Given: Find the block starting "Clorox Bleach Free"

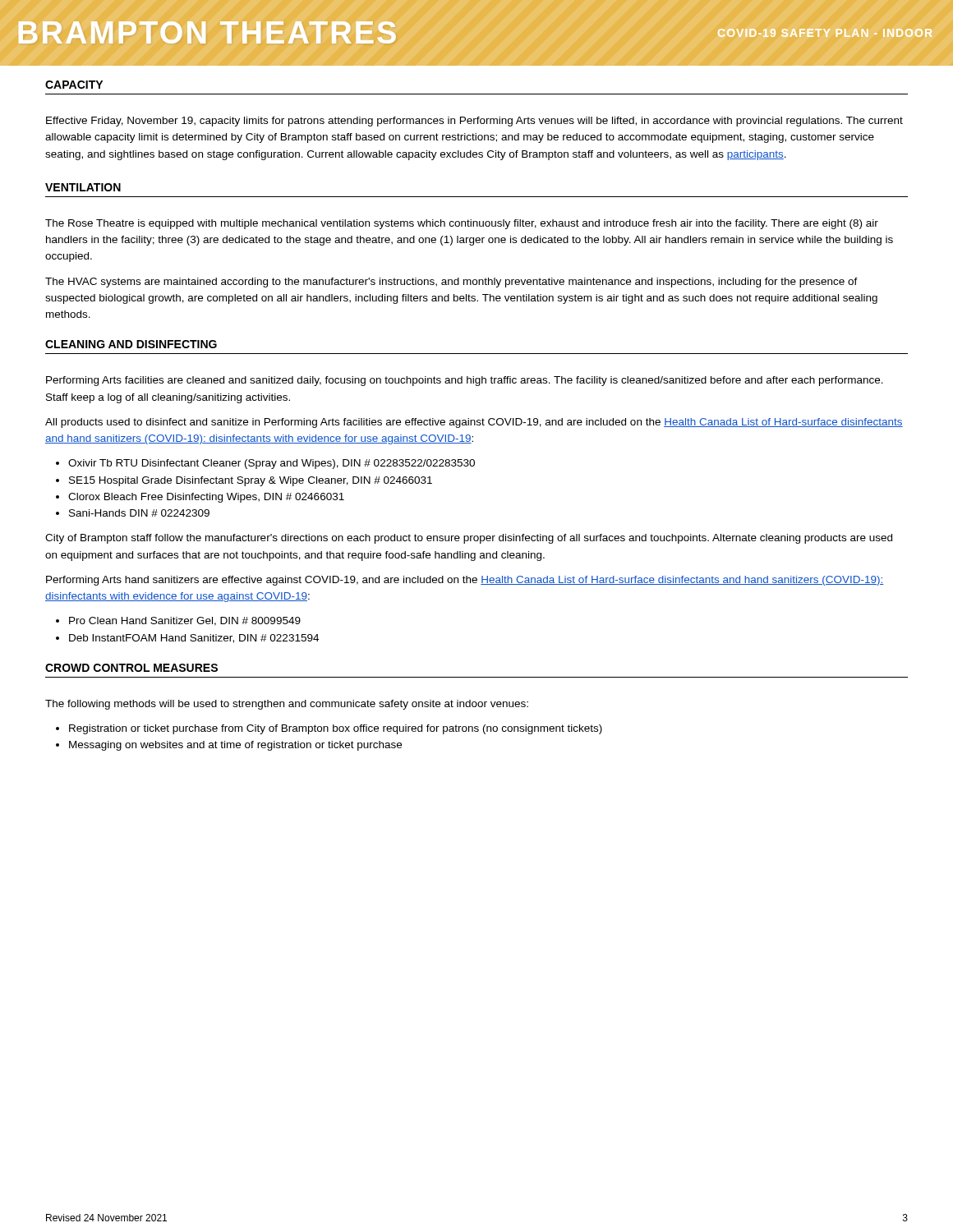Looking at the screenshot, I should 200,498.
